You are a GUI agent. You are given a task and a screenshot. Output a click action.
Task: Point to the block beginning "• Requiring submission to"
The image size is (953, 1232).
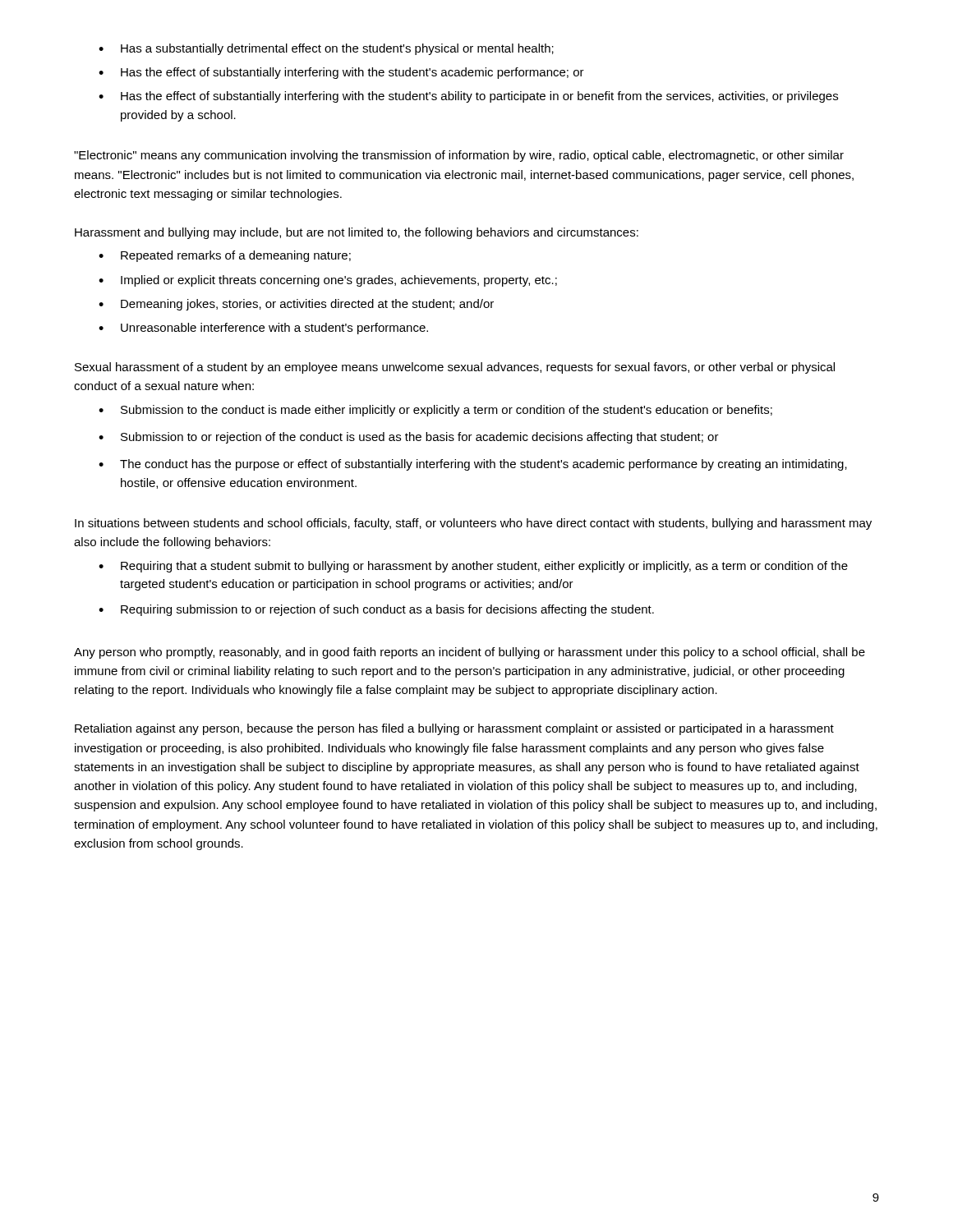click(489, 610)
